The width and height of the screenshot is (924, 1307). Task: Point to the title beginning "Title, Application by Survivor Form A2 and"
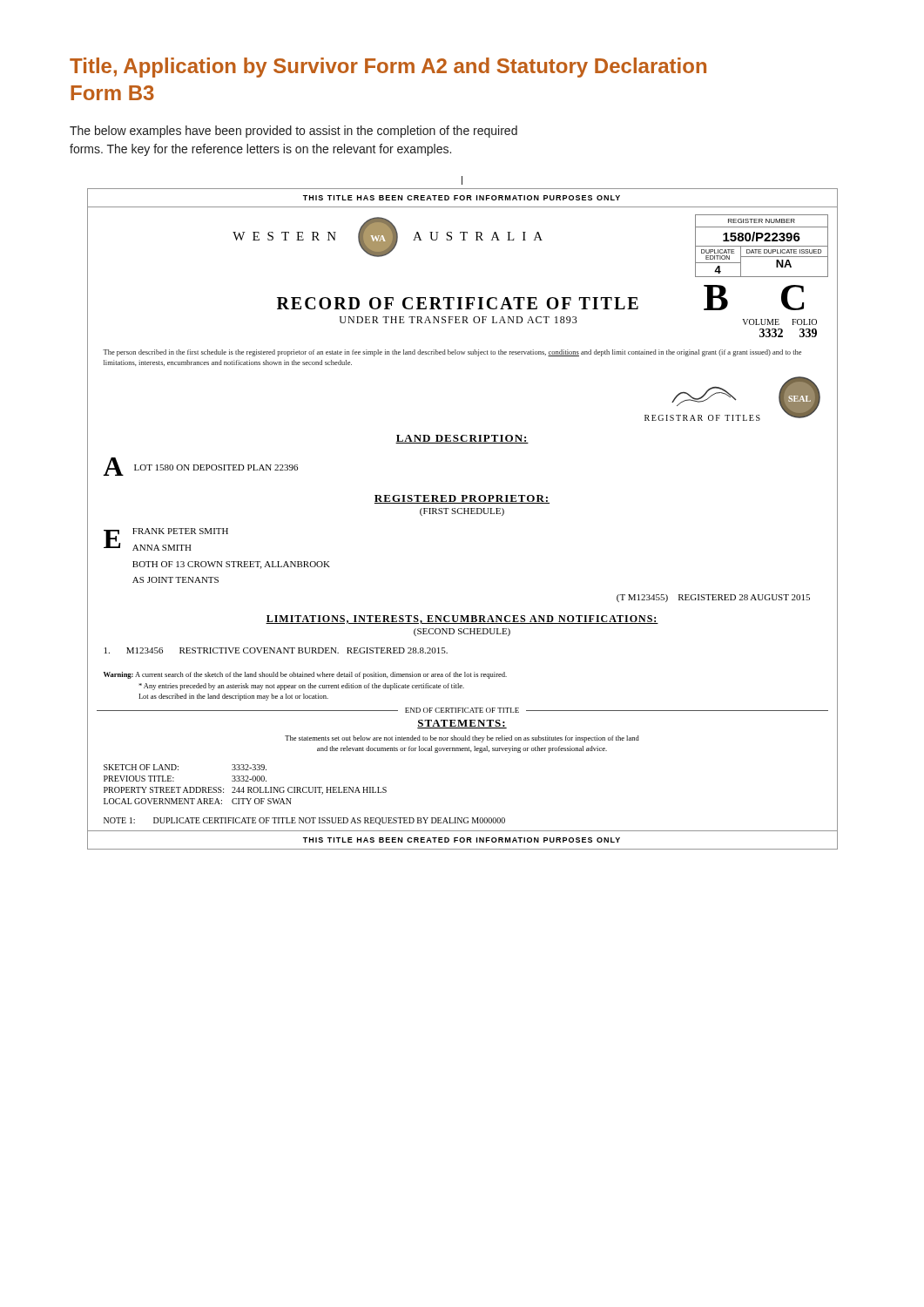462,79
